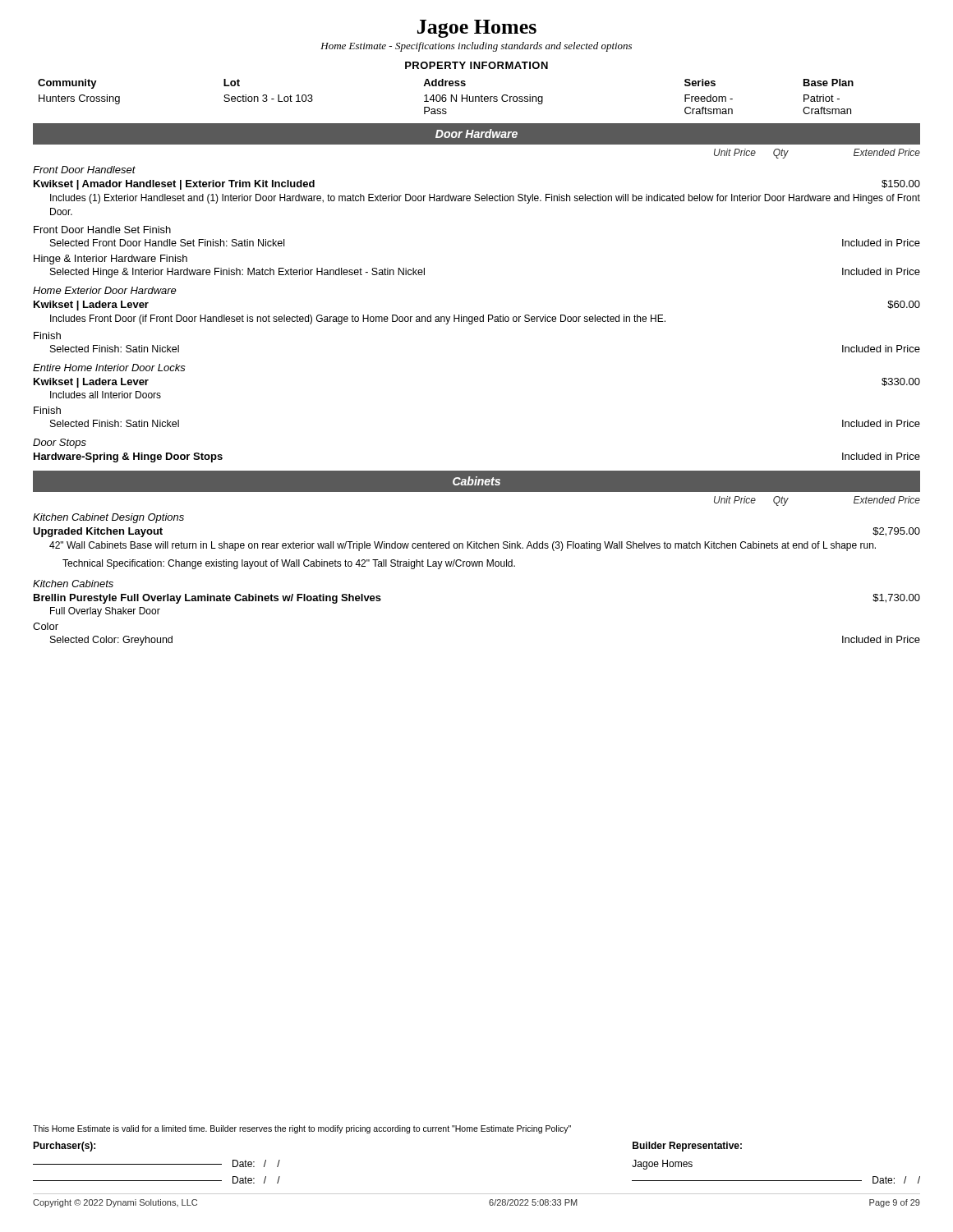Click the passage that begins "Entire Home Interior Door Locks Kwikset | Ladera"

pyautogui.click(x=109, y=368)
